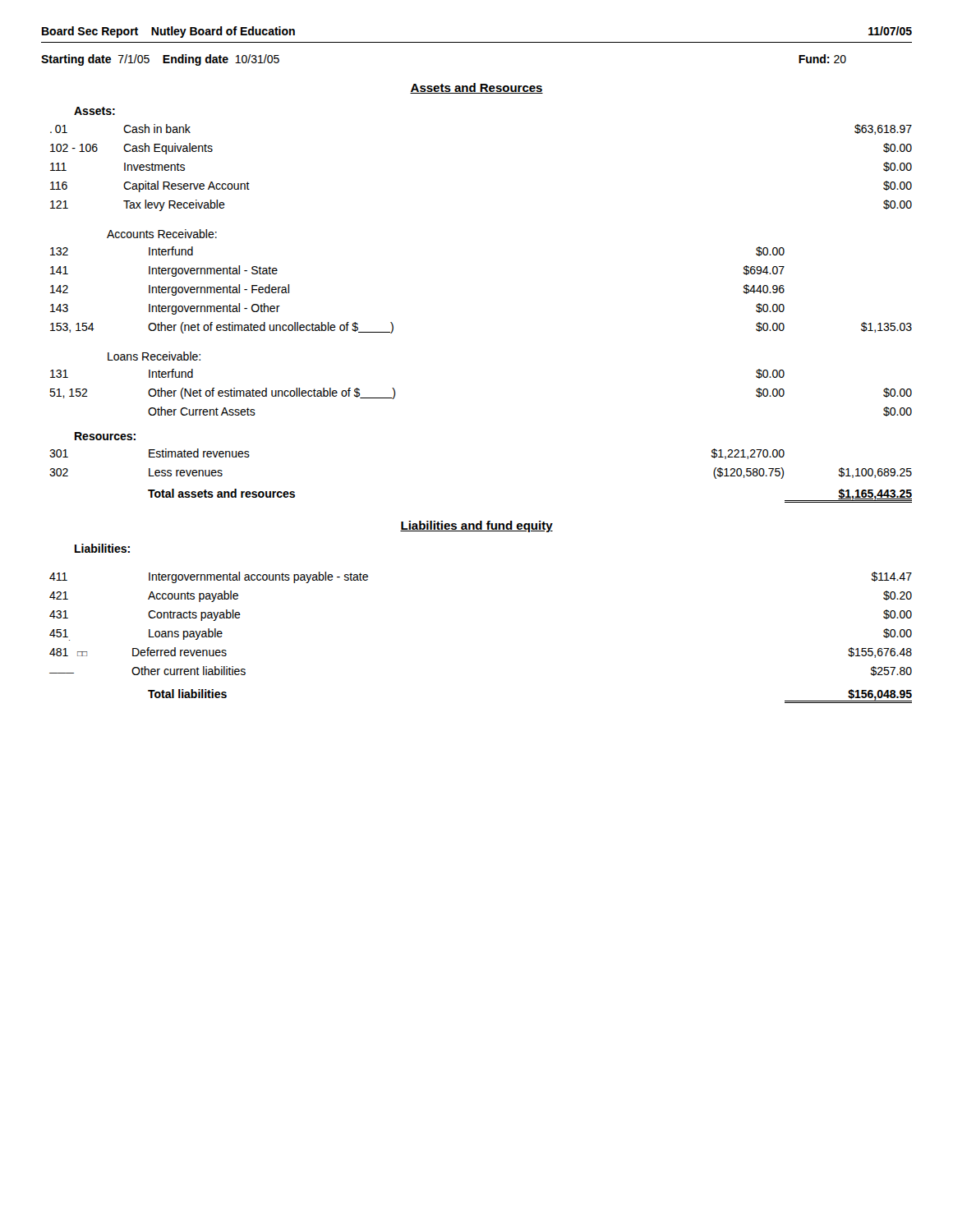Locate the text starting "302 Less revenues ($120,580.75)"
Screen dimensions: 1232x953
pos(55,473)
